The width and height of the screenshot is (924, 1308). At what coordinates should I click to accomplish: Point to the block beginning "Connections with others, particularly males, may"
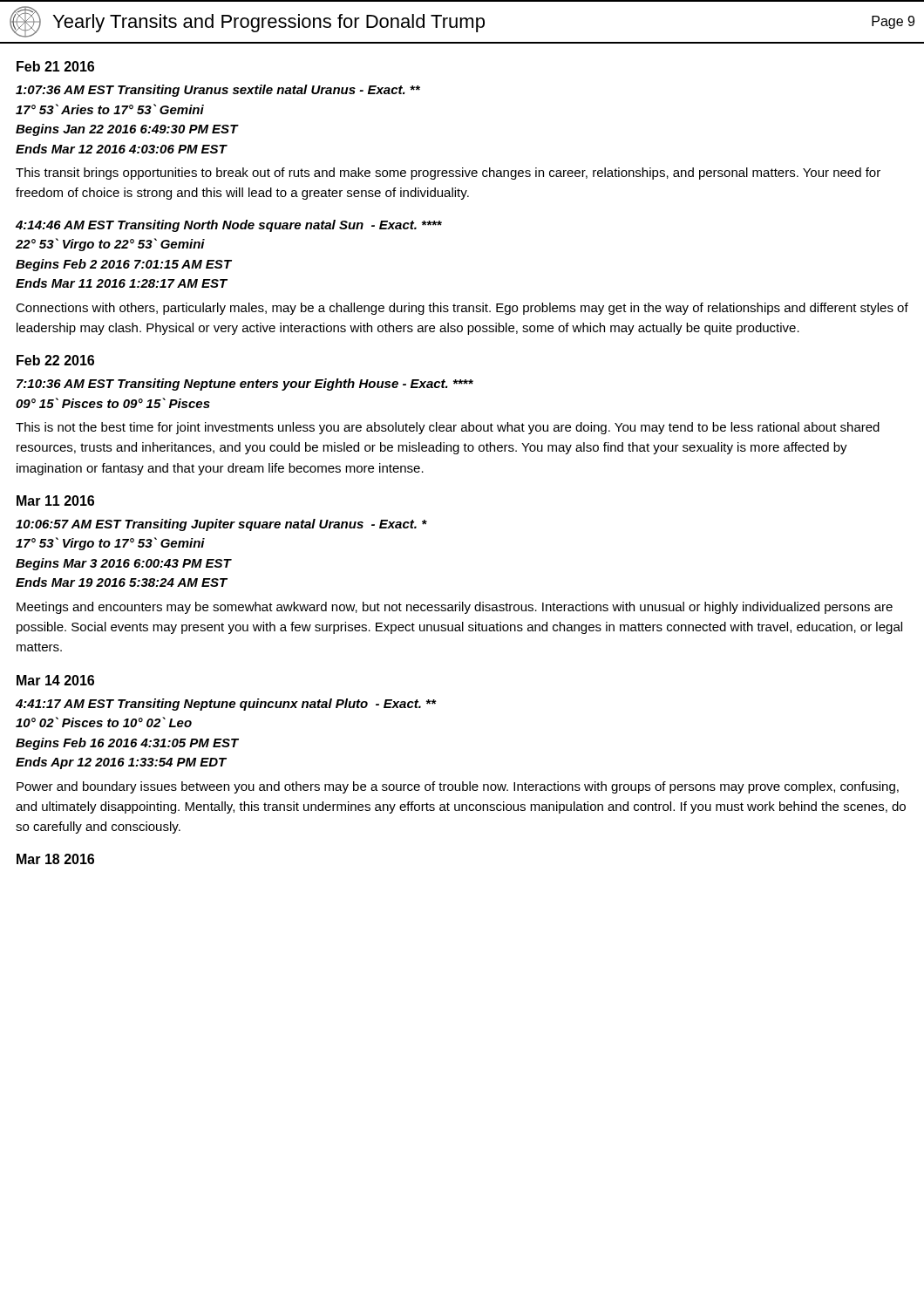pos(462,317)
